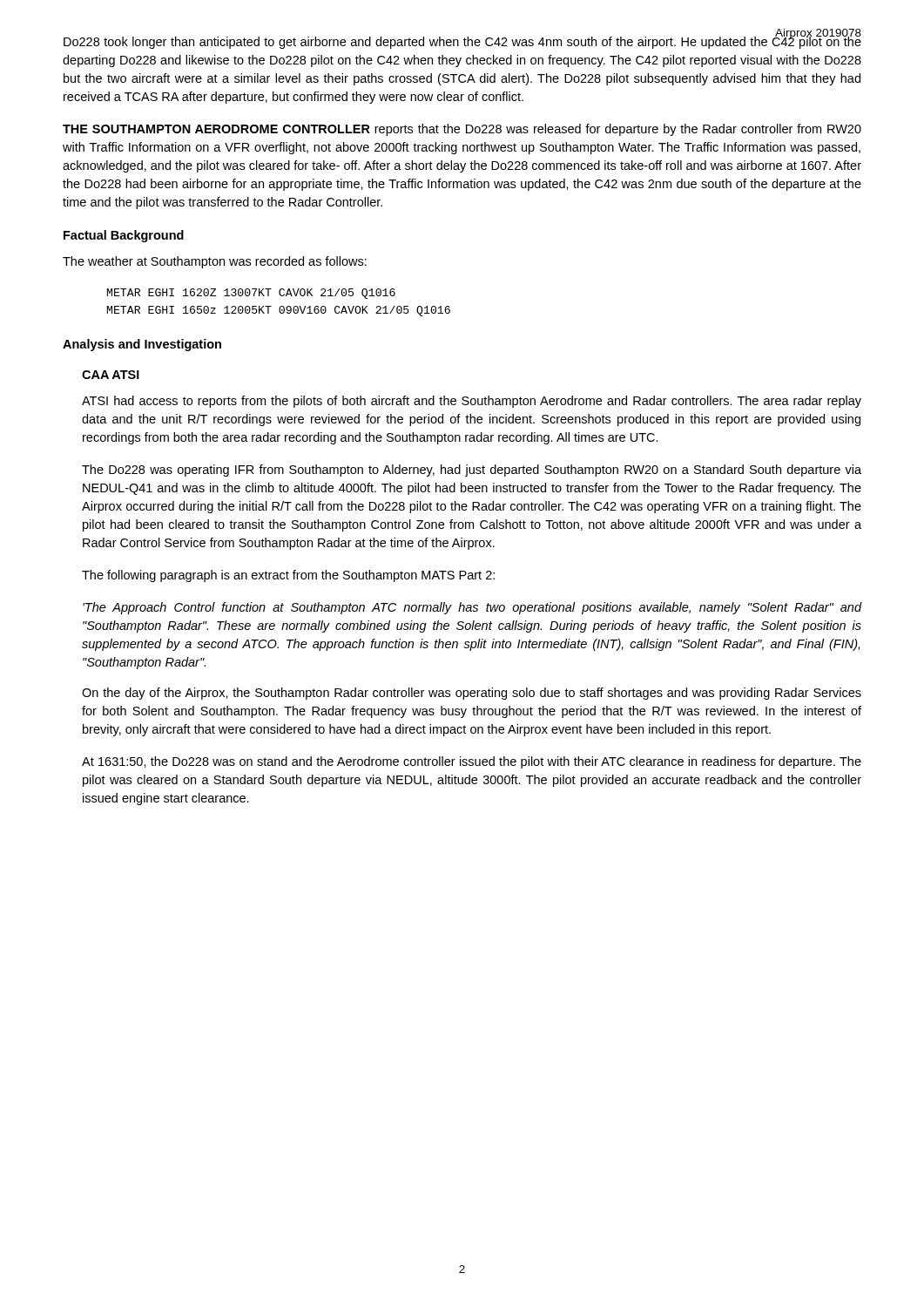Image resolution: width=924 pixels, height=1307 pixels.
Task: Find the section header that says "Factual Background"
Action: pos(123,235)
